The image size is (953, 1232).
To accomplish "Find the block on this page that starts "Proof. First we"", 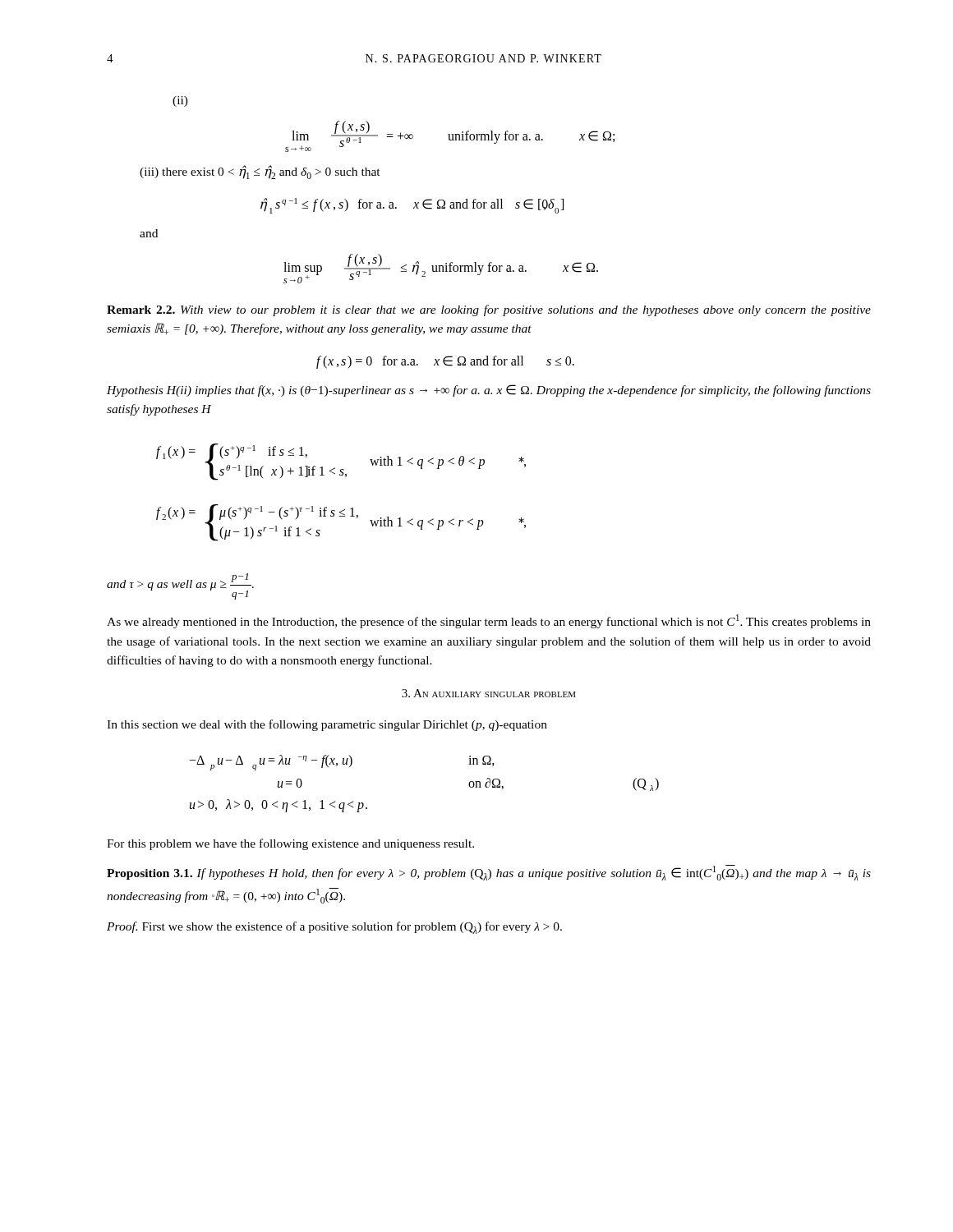I will 335,927.
